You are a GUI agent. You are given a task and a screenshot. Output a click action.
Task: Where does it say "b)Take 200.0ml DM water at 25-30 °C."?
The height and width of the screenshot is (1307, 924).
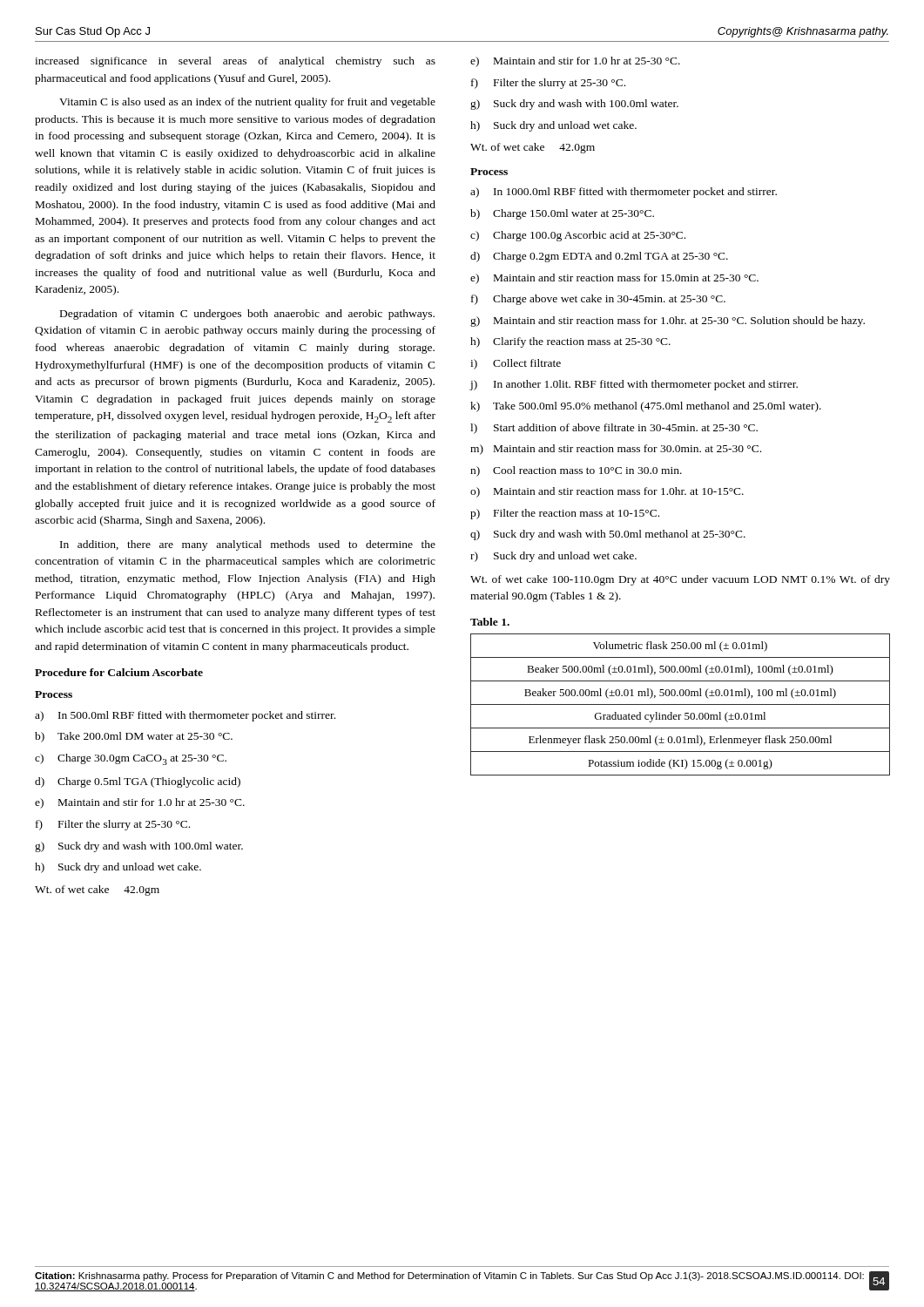[235, 736]
